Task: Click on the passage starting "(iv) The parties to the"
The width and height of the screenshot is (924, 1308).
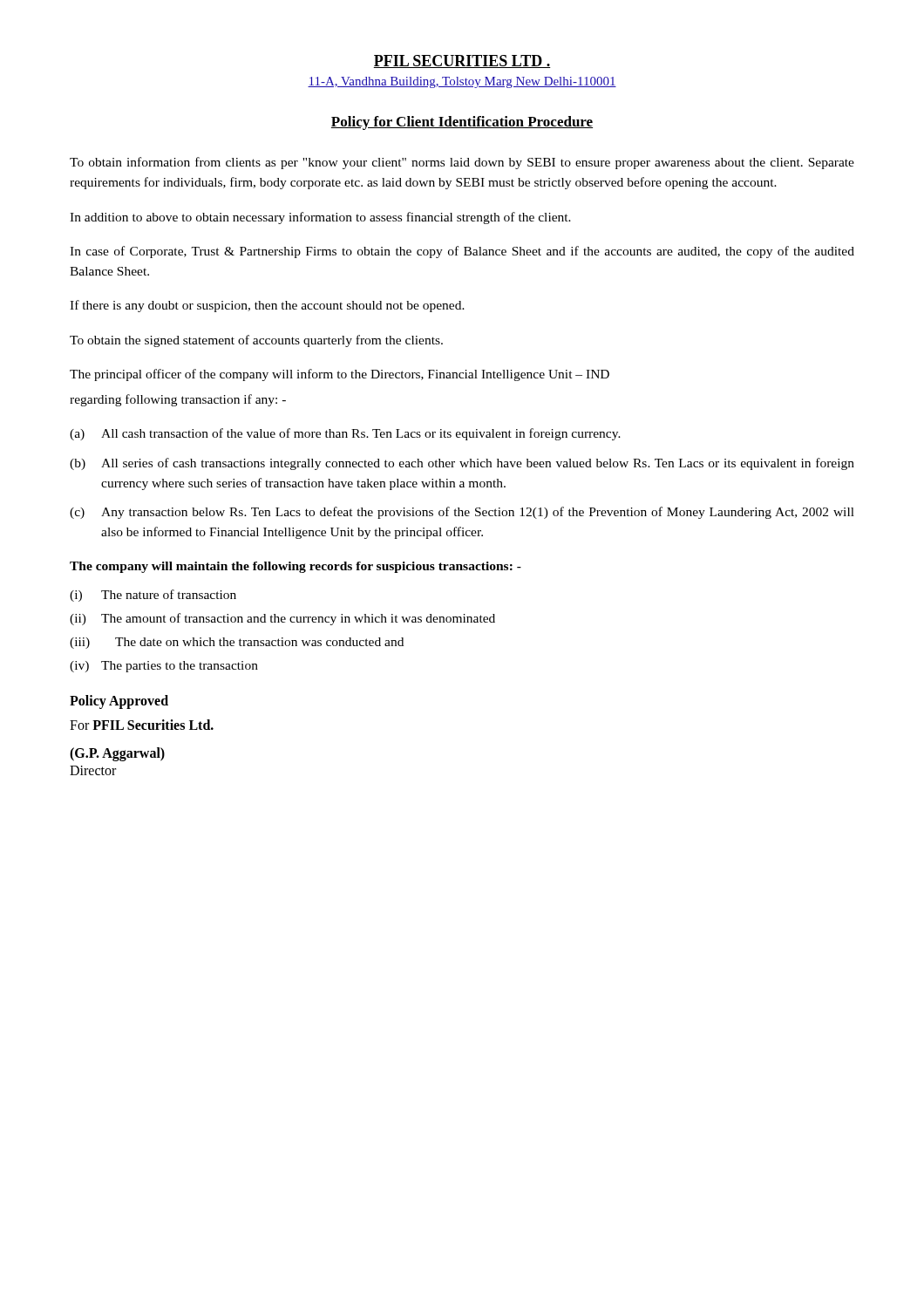Action: point(164,667)
